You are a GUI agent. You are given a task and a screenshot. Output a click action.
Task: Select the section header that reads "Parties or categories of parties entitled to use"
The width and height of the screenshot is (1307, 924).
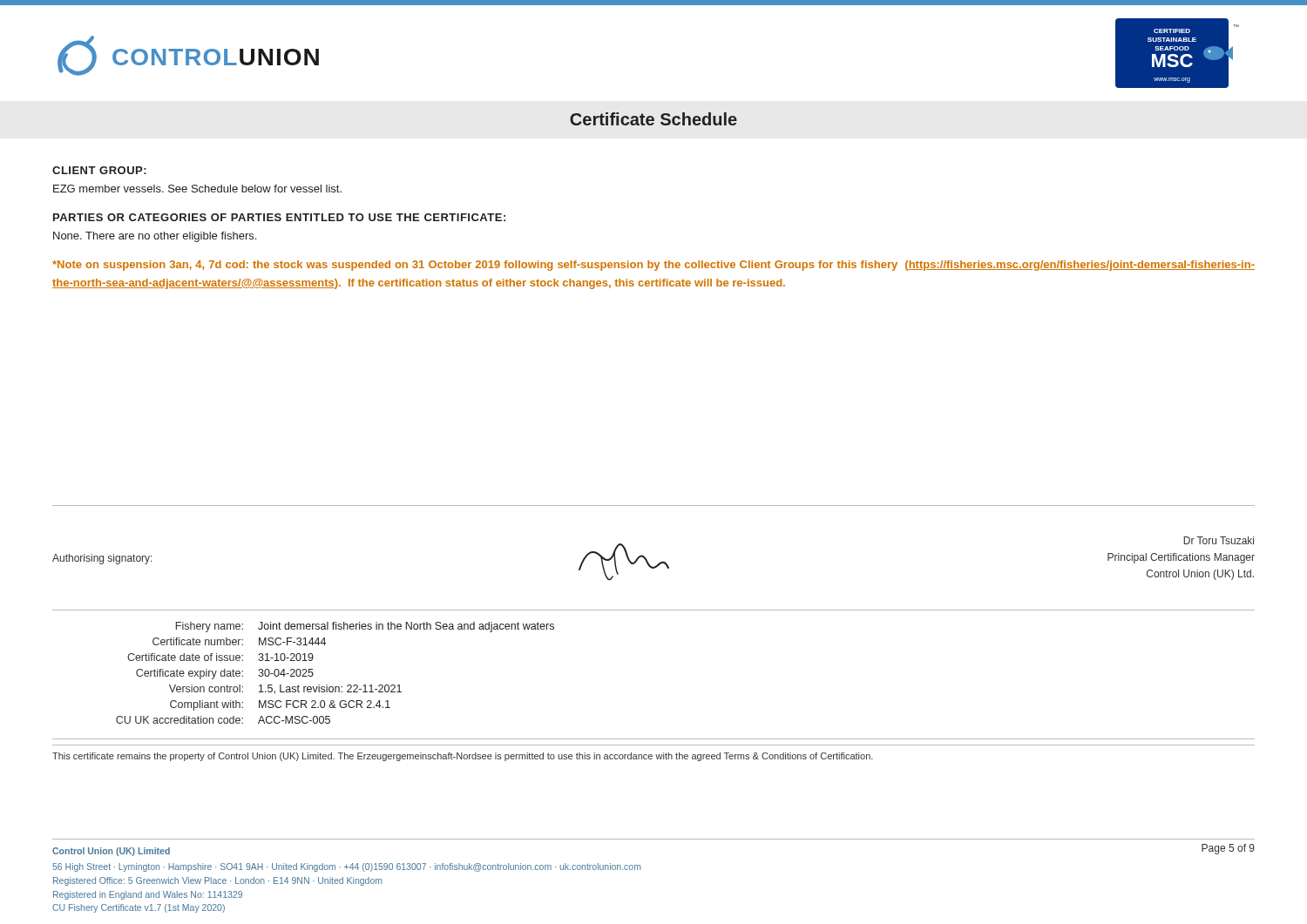click(280, 217)
